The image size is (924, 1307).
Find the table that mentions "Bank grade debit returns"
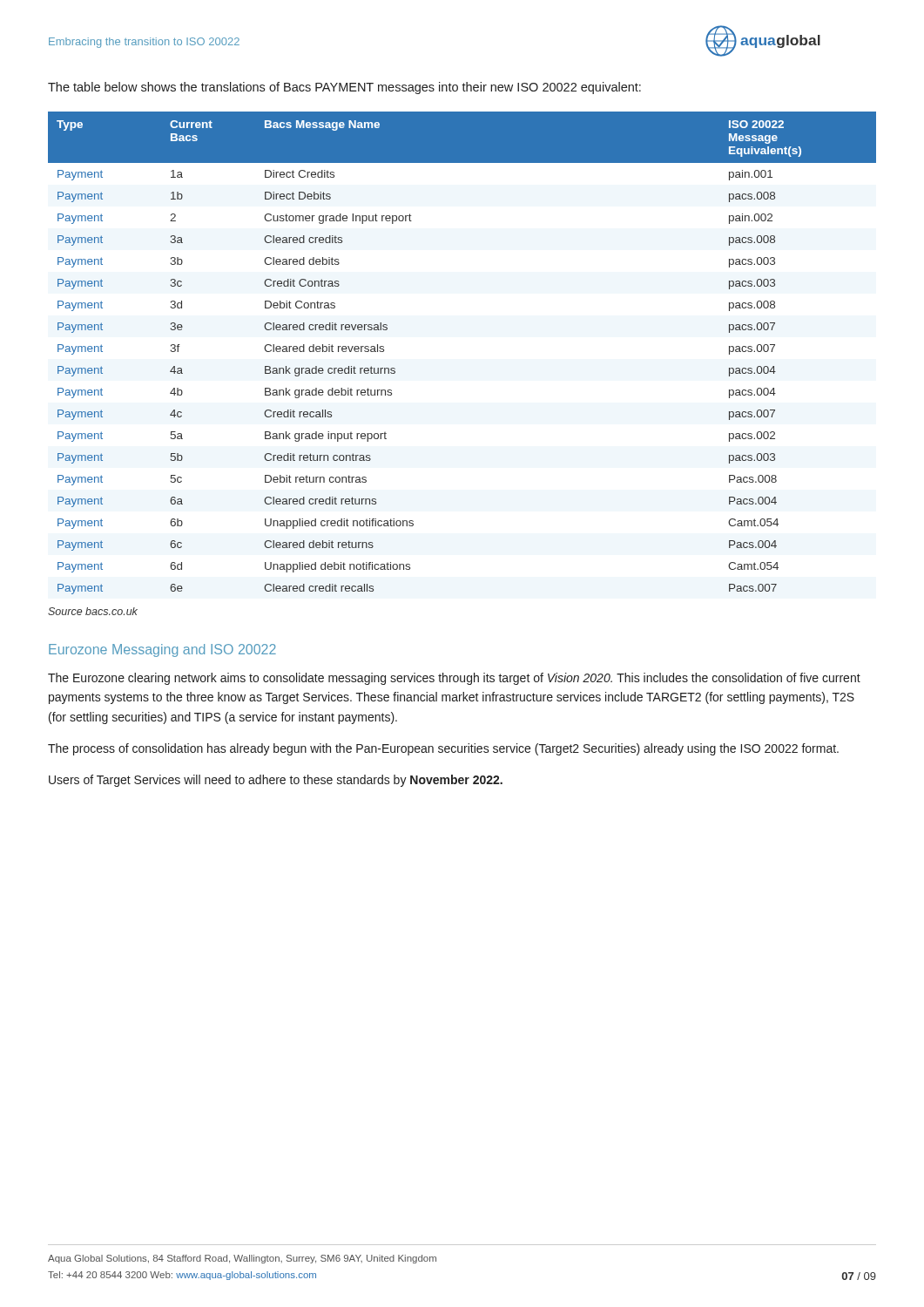[x=462, y=355]
